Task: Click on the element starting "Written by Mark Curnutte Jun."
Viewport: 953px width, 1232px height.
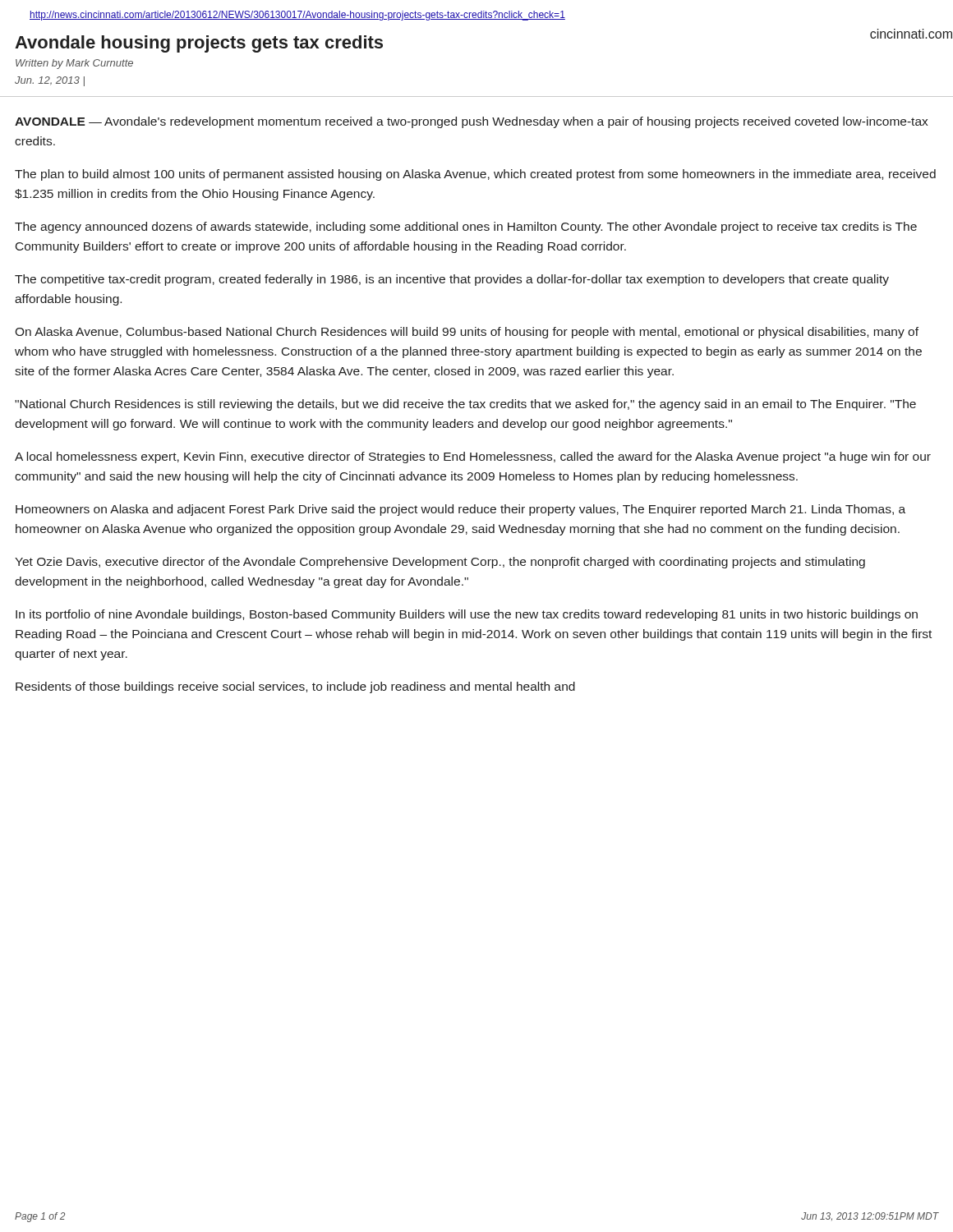Action: point(74,71)
